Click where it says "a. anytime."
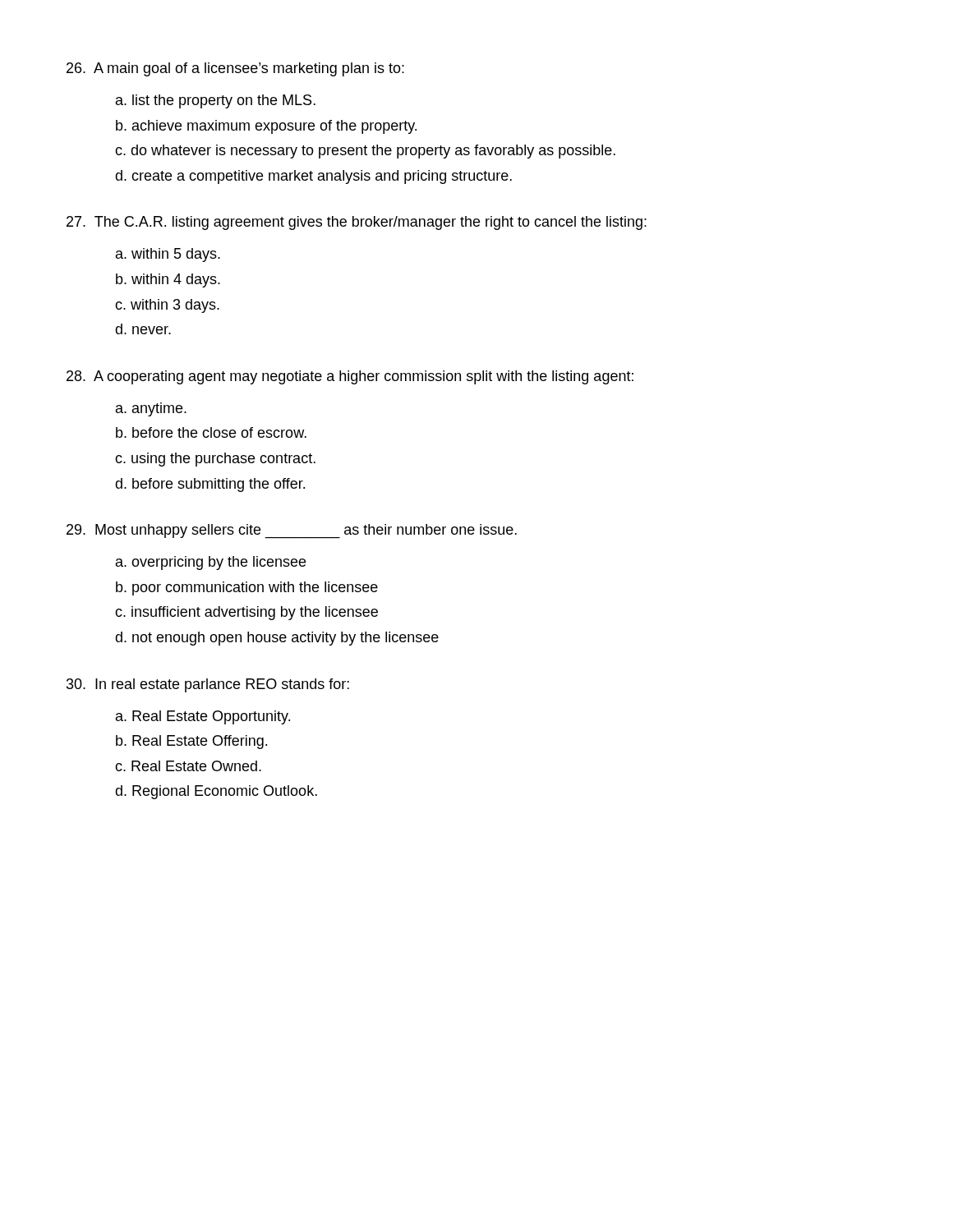953x1232 pixels. (151, 408)
